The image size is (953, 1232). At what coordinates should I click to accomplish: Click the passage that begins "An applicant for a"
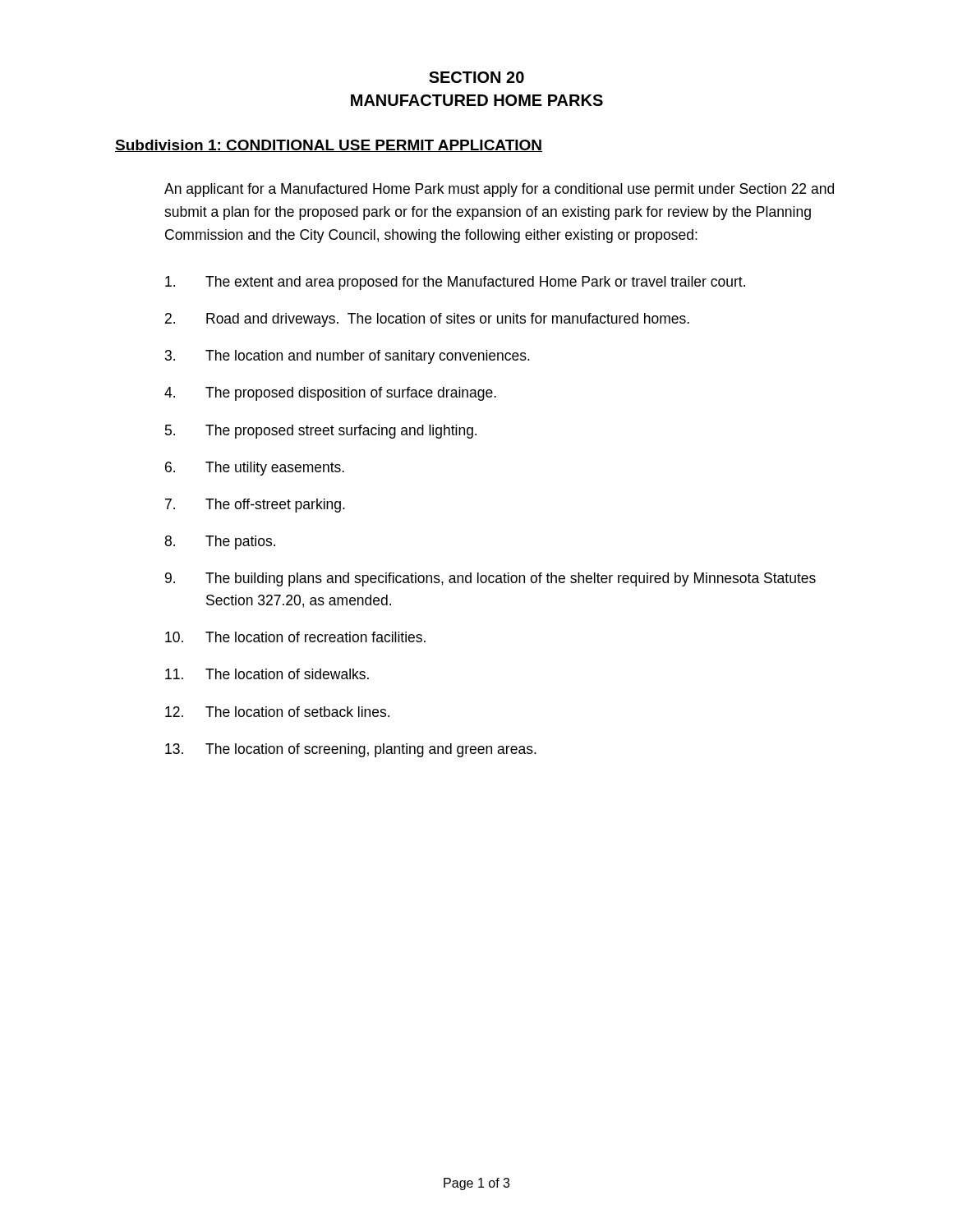[x=500, y=212]
